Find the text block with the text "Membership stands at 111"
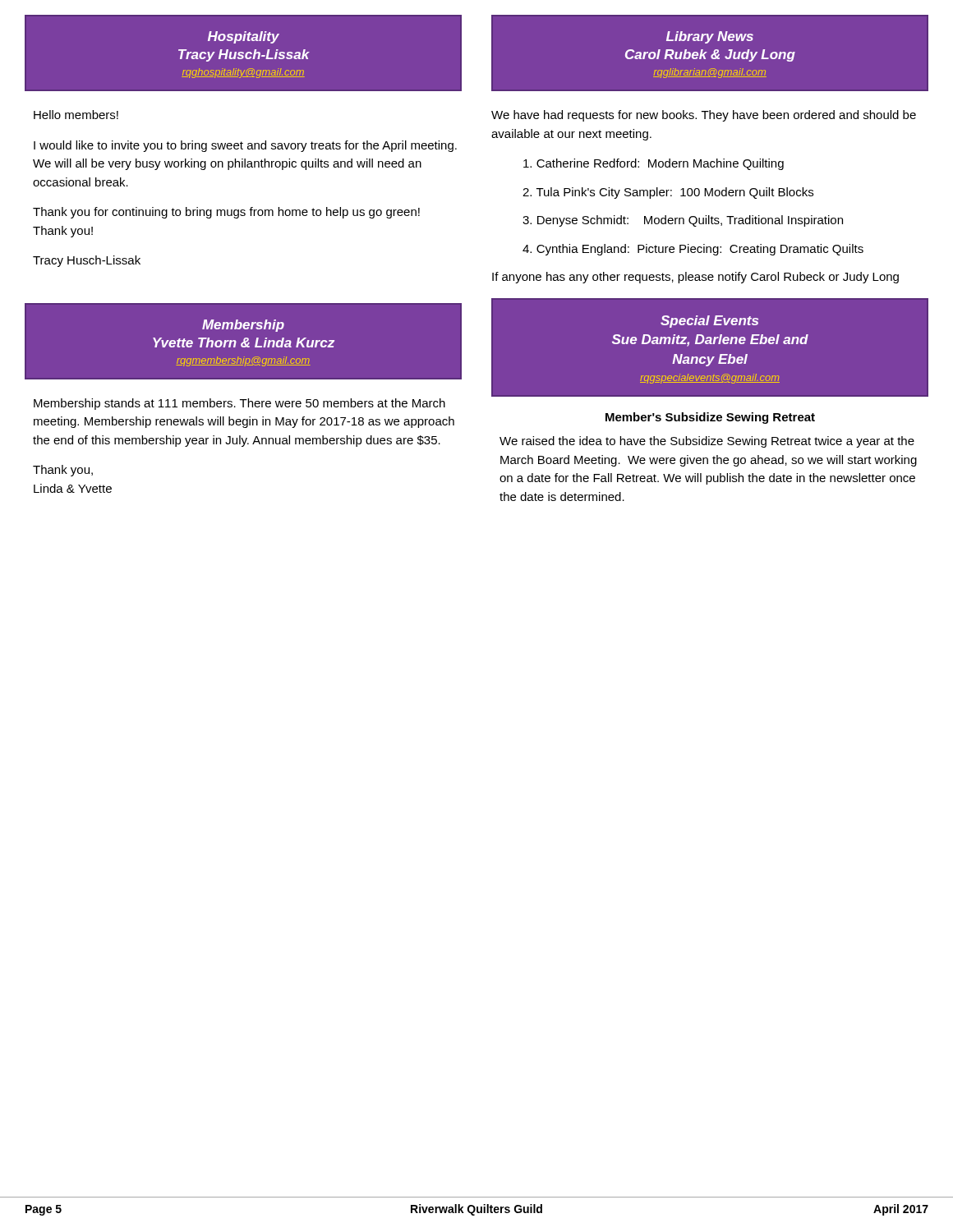This screenshot has width=953, height=1232. 244,421
